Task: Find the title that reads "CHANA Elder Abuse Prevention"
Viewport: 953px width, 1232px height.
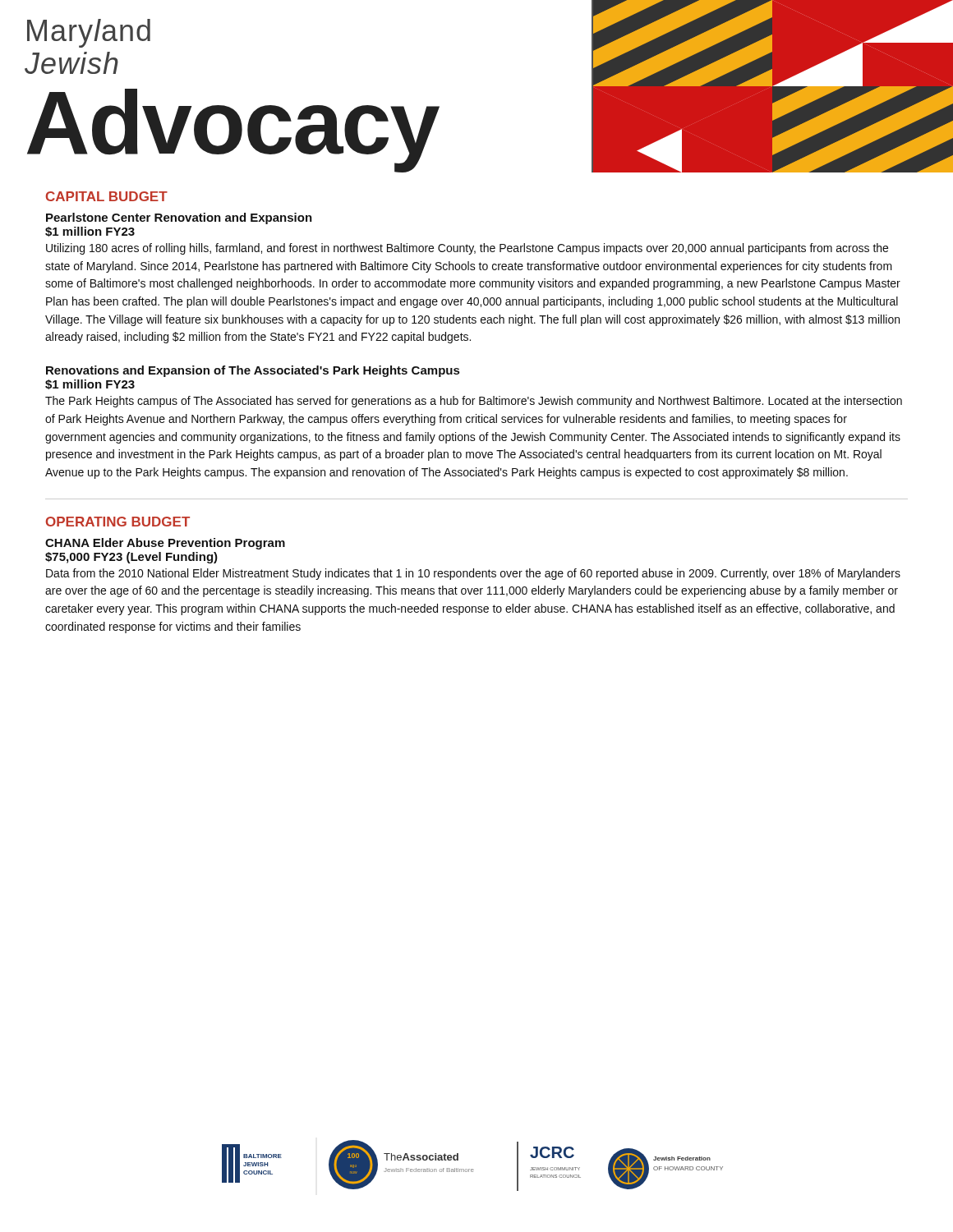Action: (x=165, y=549)
